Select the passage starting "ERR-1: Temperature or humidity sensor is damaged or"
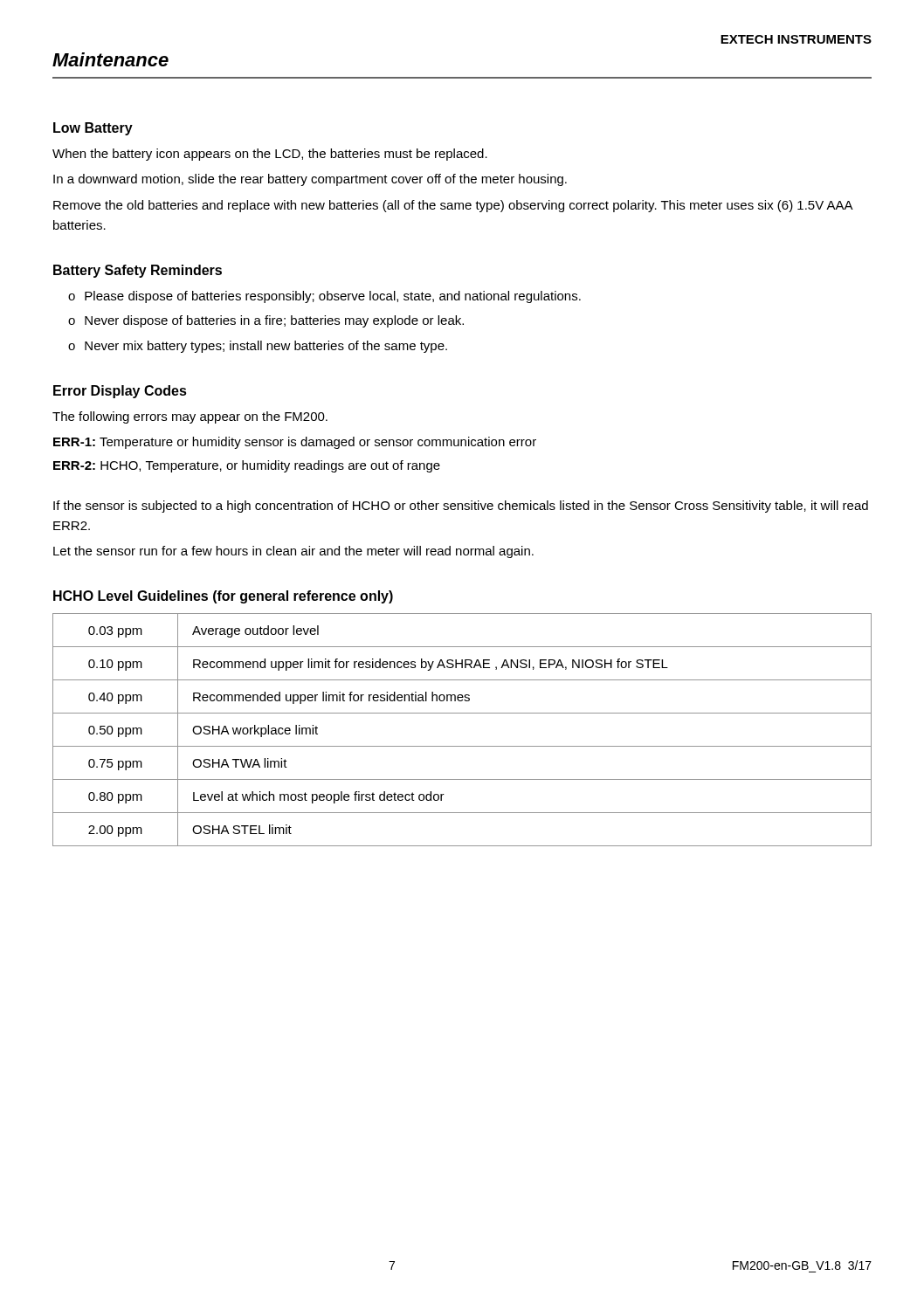 click(x=294, y=441)
